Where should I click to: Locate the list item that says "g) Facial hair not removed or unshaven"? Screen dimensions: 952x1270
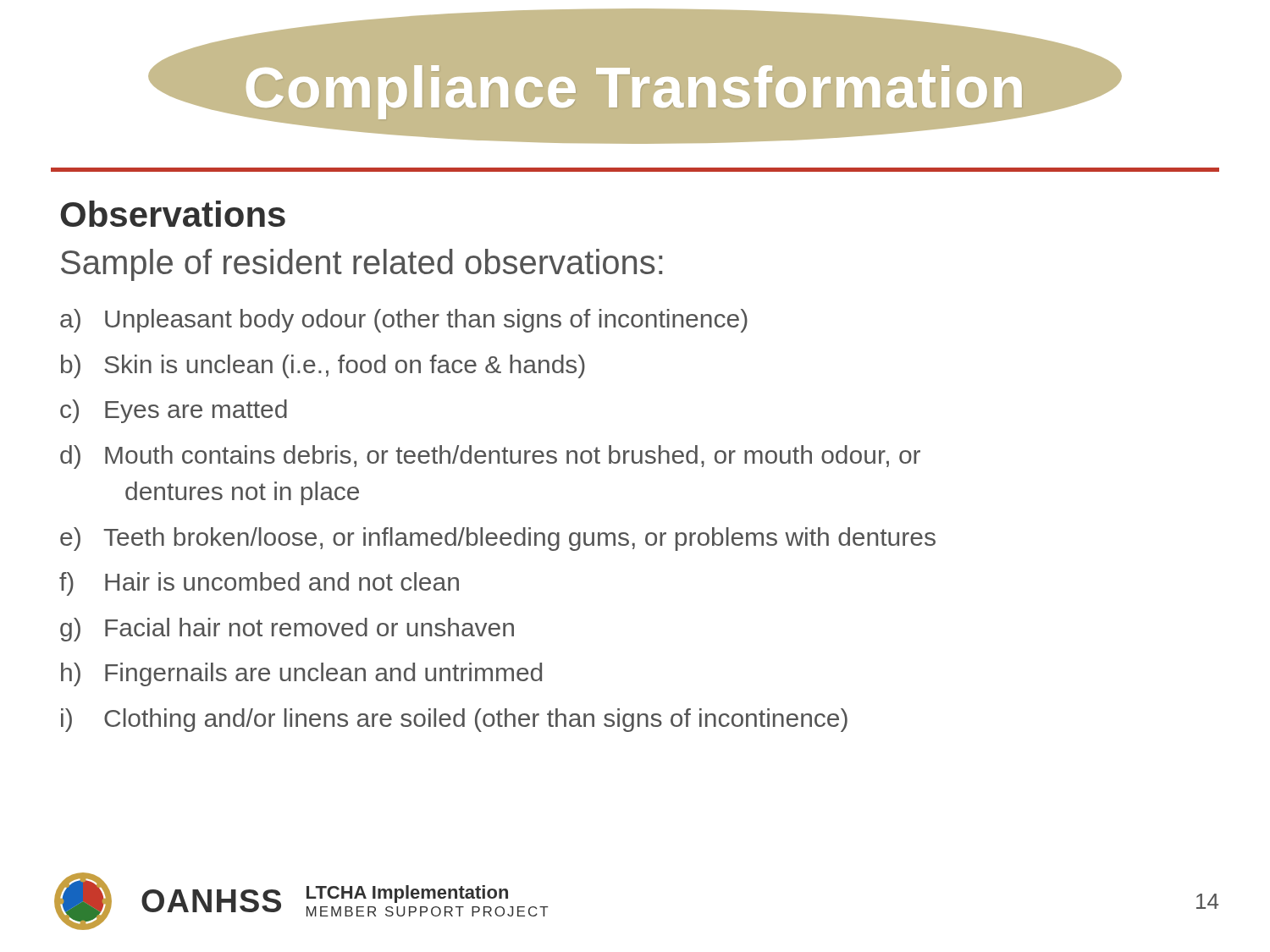[x=287, y=630]
